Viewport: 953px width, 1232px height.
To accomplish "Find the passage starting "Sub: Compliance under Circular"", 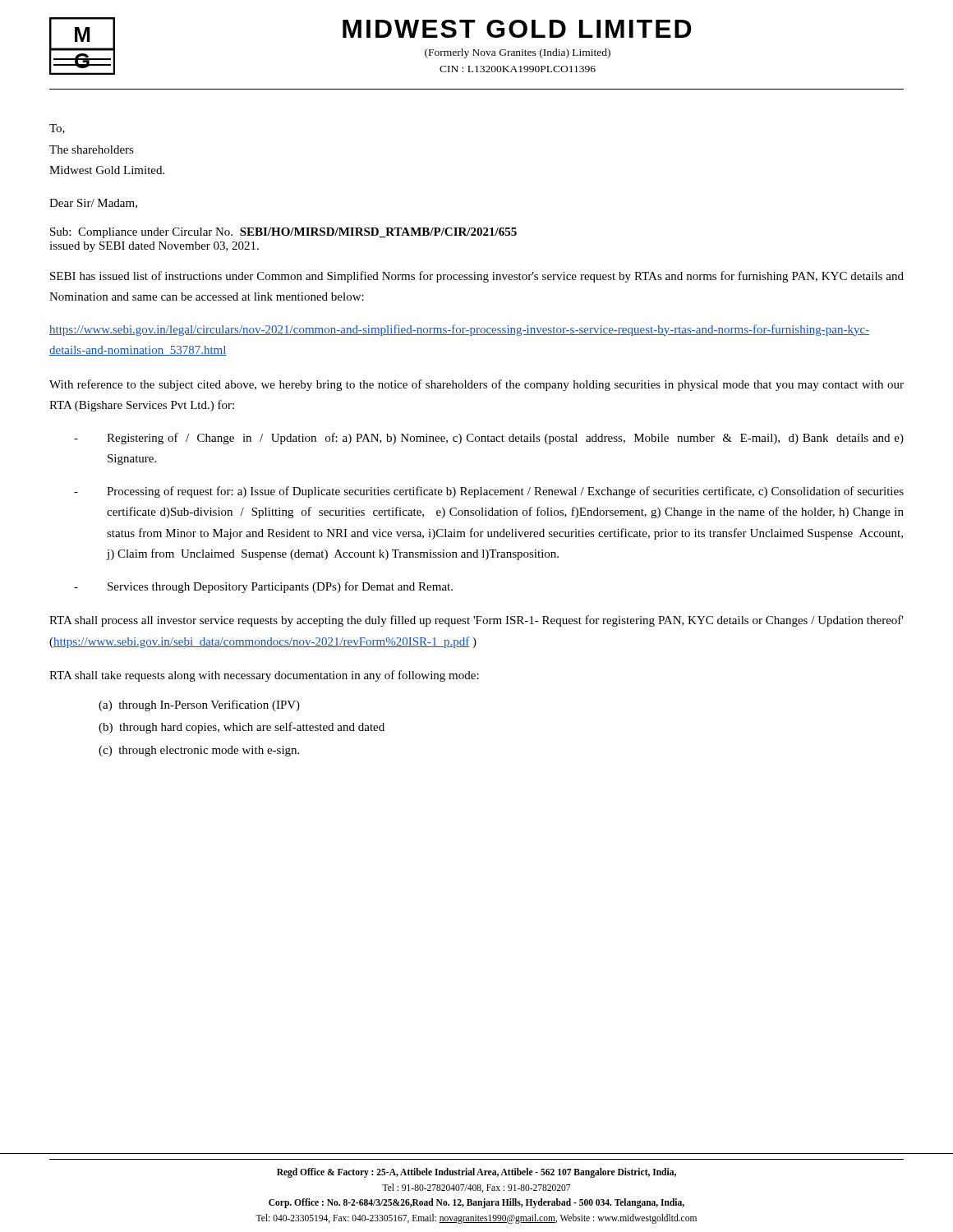I will pyautogui.click(x=283, y=238).
